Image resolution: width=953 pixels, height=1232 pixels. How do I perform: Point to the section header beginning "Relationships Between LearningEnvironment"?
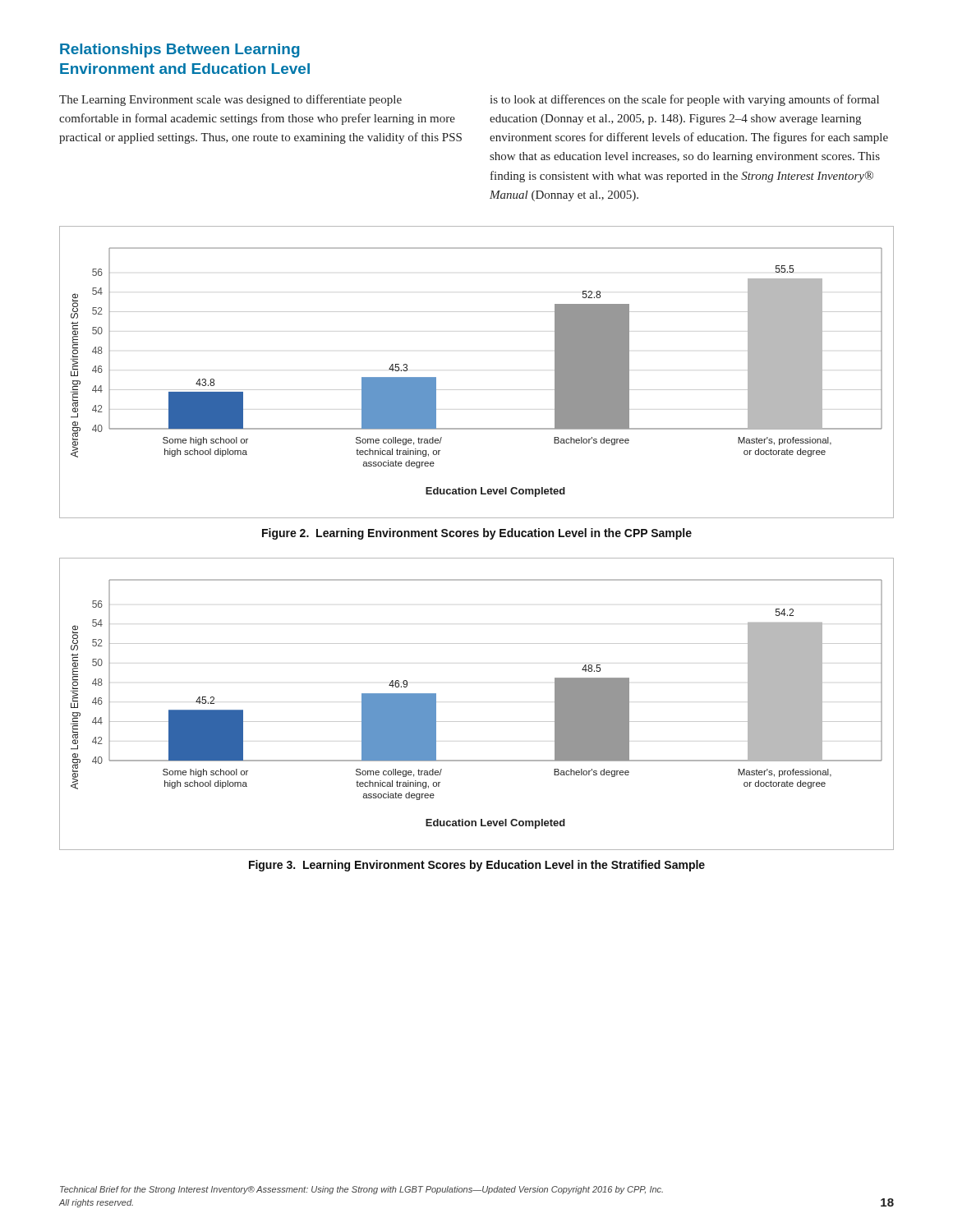point(185,59)
